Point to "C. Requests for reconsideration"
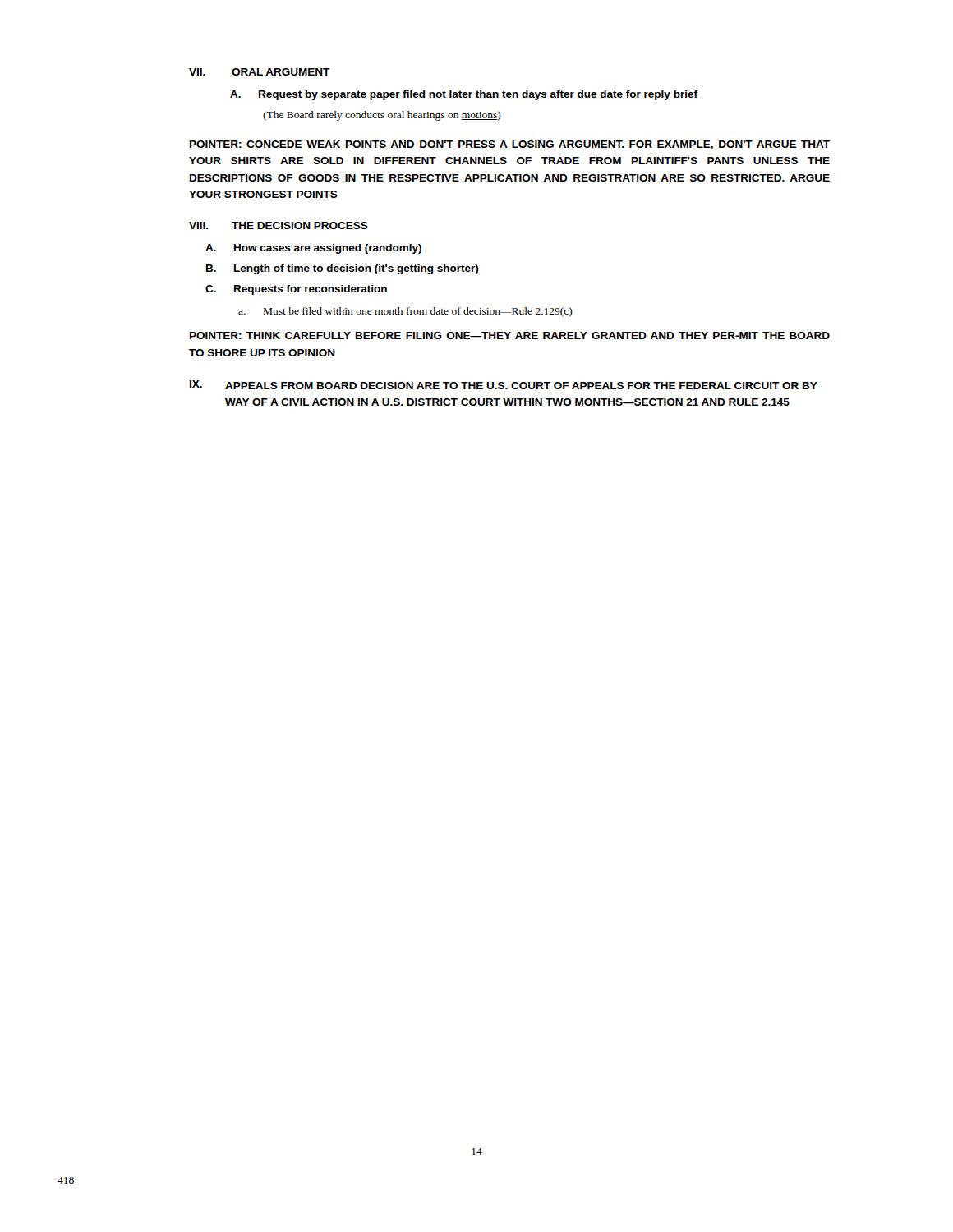 [x=296, y=289]
